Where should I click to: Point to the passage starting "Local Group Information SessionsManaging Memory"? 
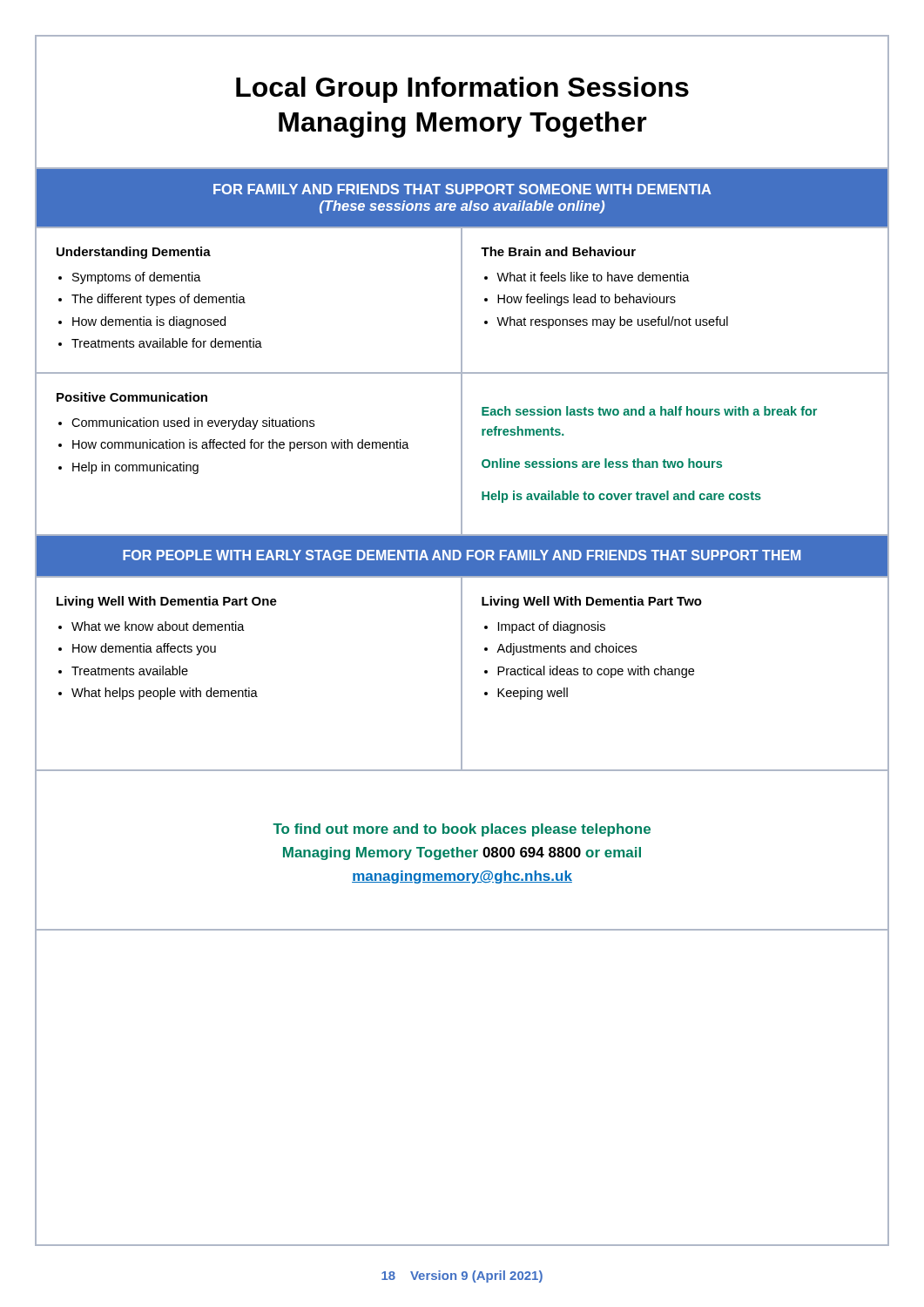tap(462, 105)
